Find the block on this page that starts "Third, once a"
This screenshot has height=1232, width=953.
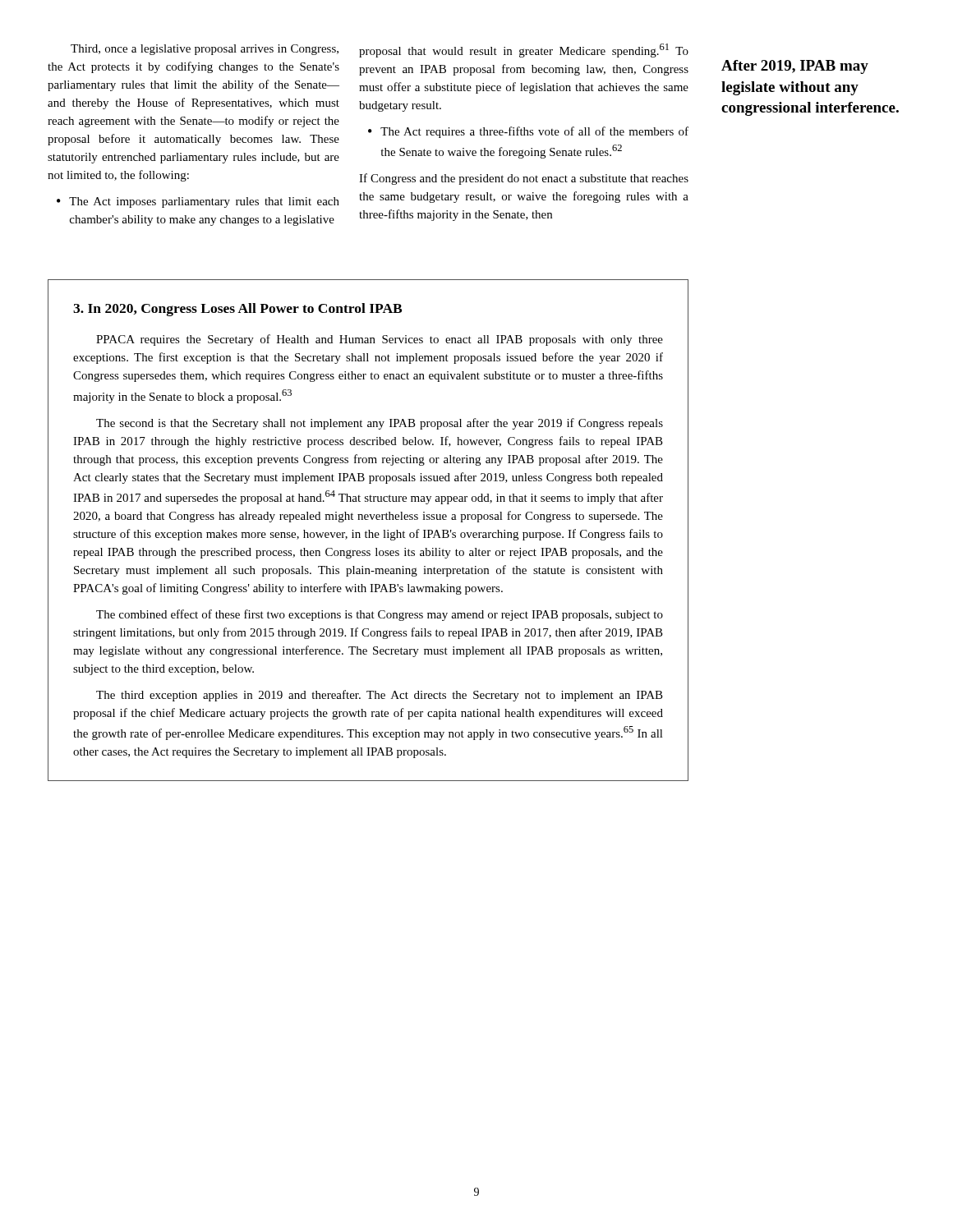193,112
